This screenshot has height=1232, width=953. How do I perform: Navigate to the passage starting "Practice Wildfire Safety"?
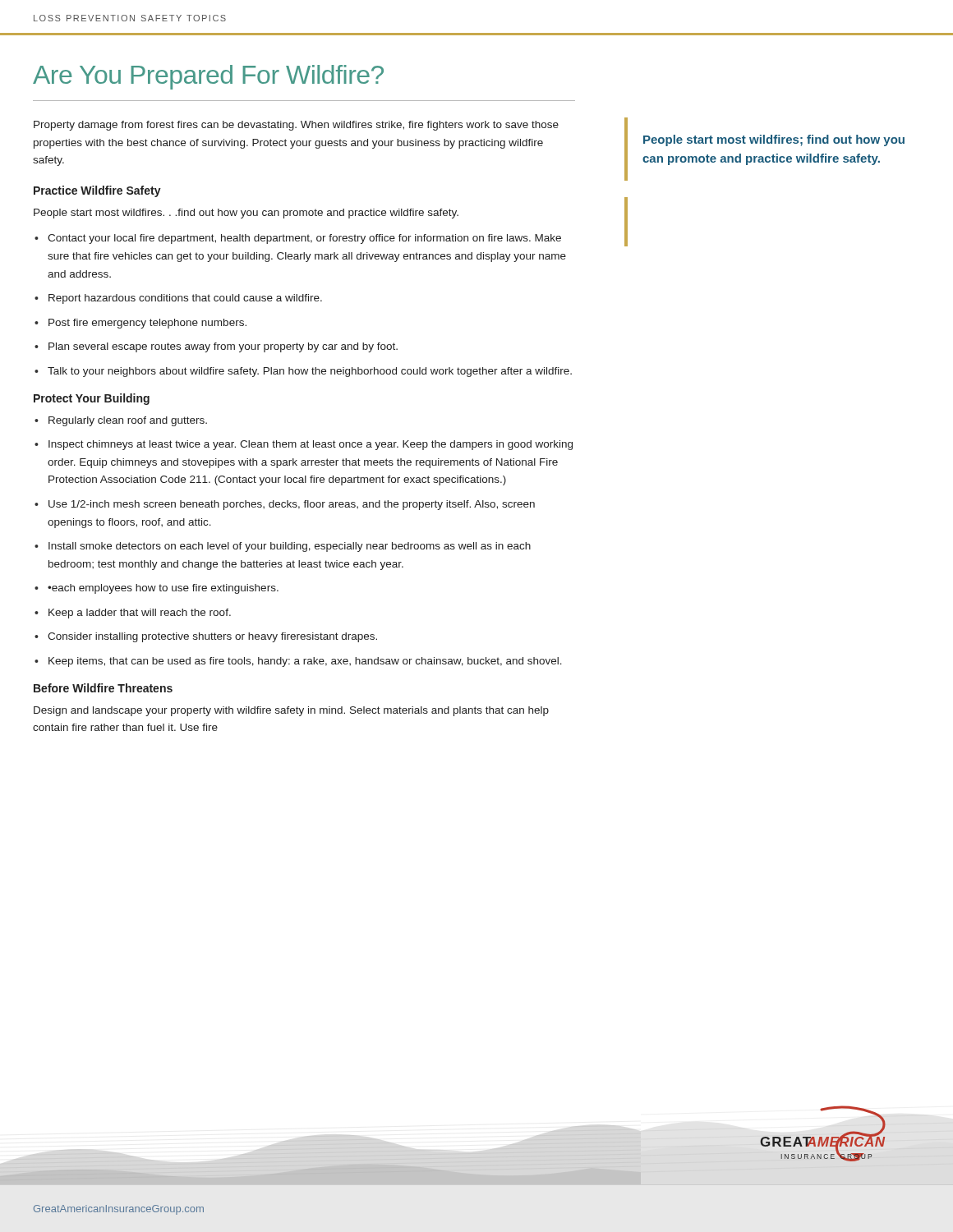tap(97, 191)
